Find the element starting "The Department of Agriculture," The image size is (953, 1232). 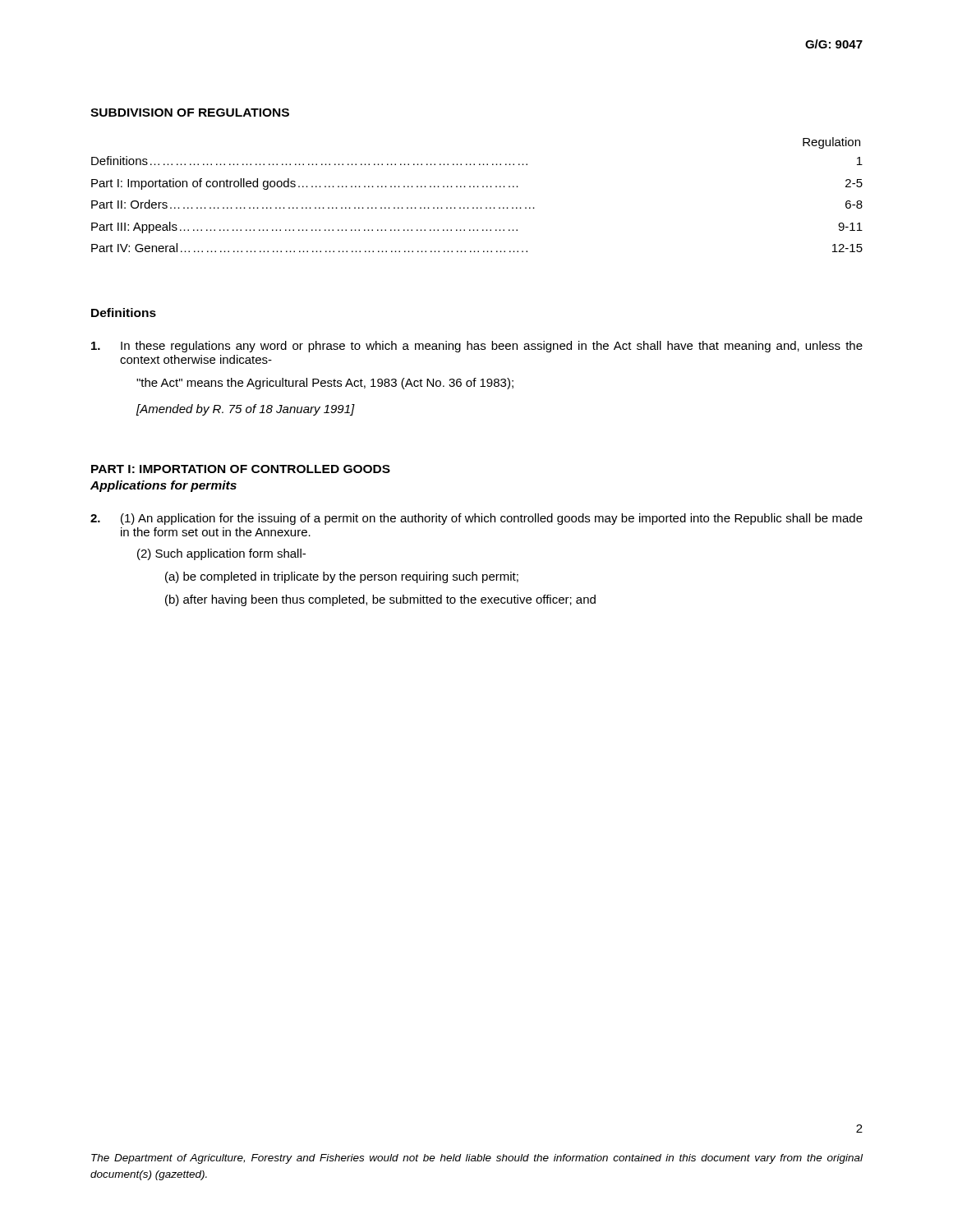tap(476, 1166)
